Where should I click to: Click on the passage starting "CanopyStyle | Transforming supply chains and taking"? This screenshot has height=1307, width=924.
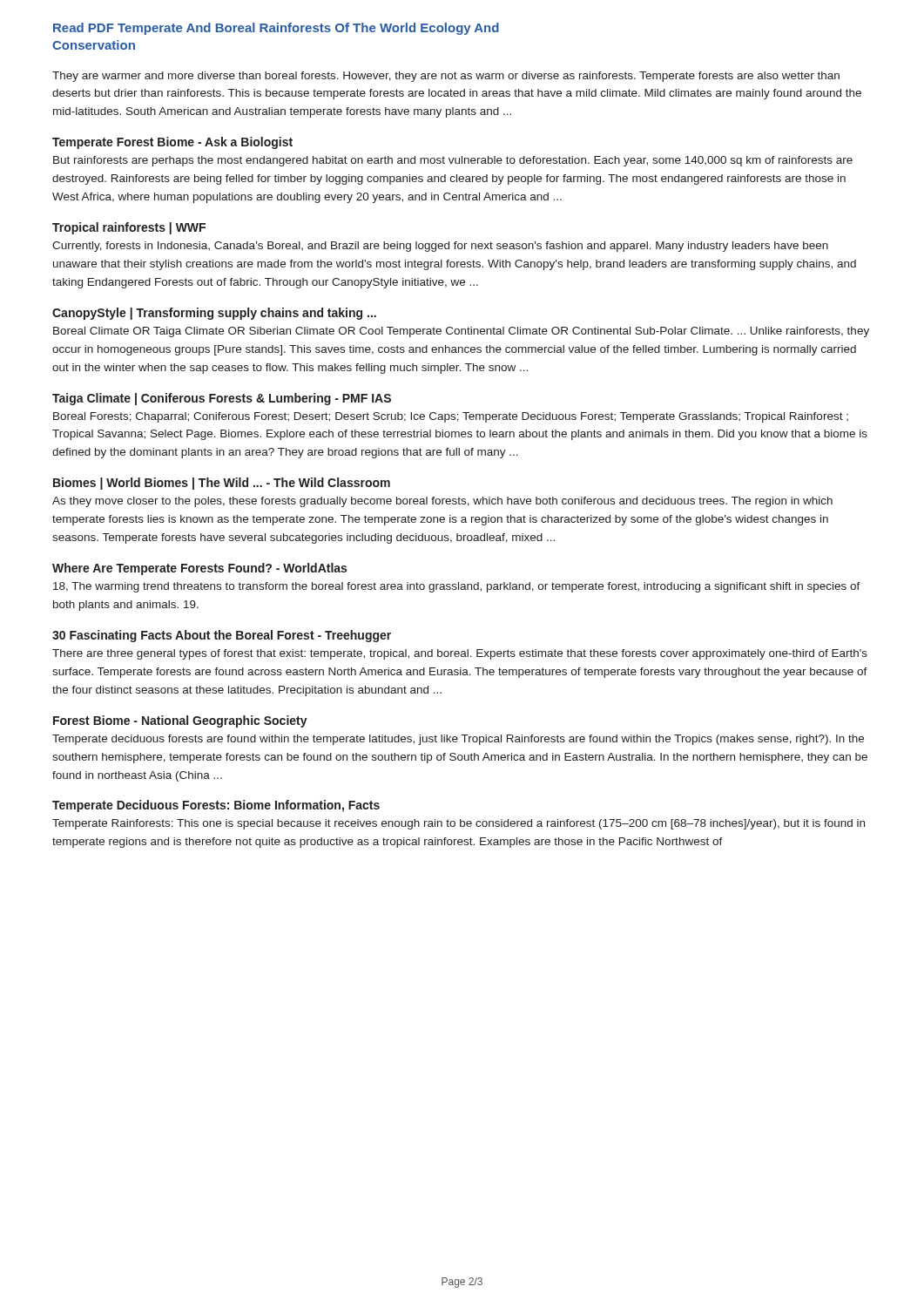pos(215,313)
